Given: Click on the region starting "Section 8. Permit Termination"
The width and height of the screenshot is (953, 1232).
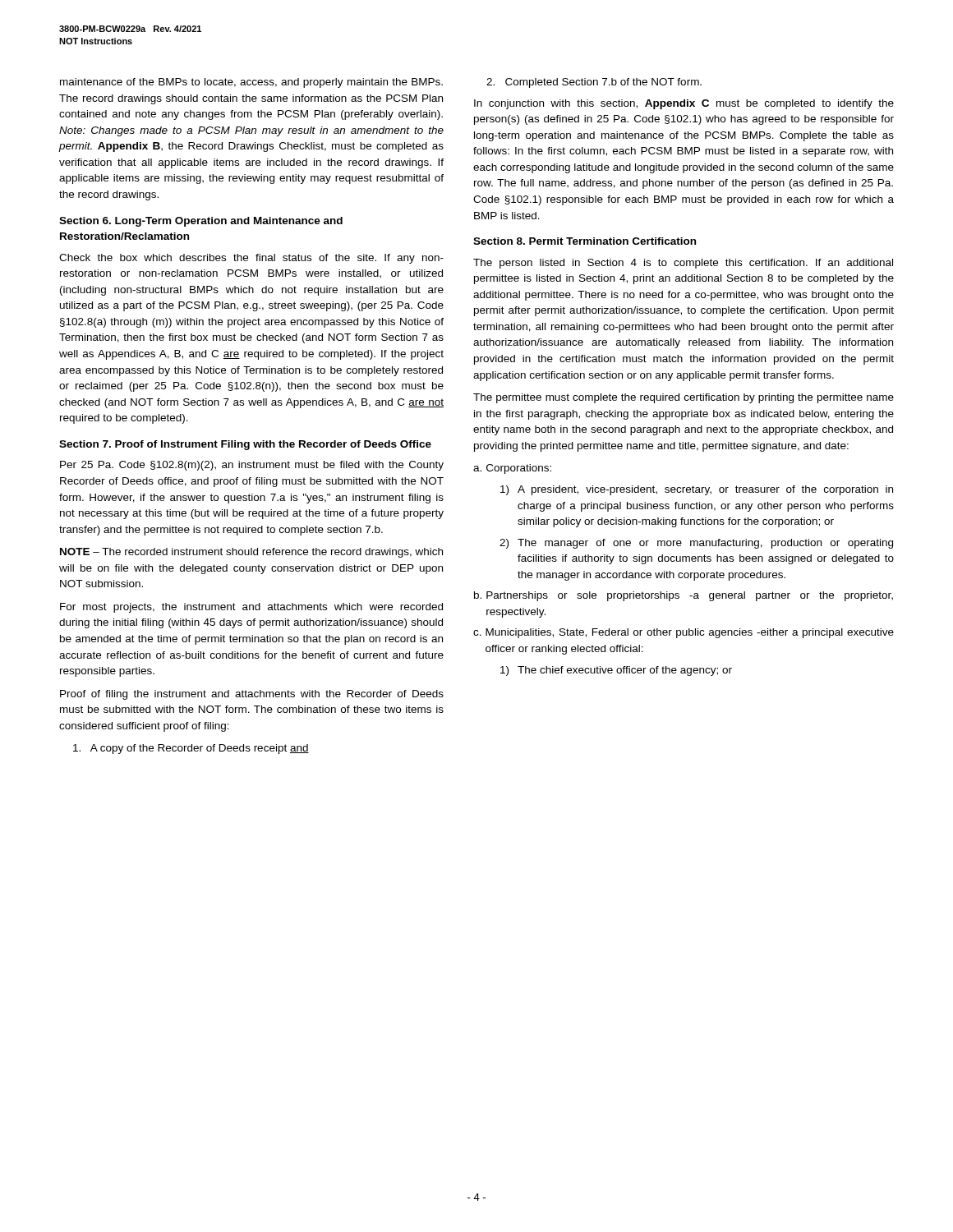Looking at the screenshot, I should 585,241.
